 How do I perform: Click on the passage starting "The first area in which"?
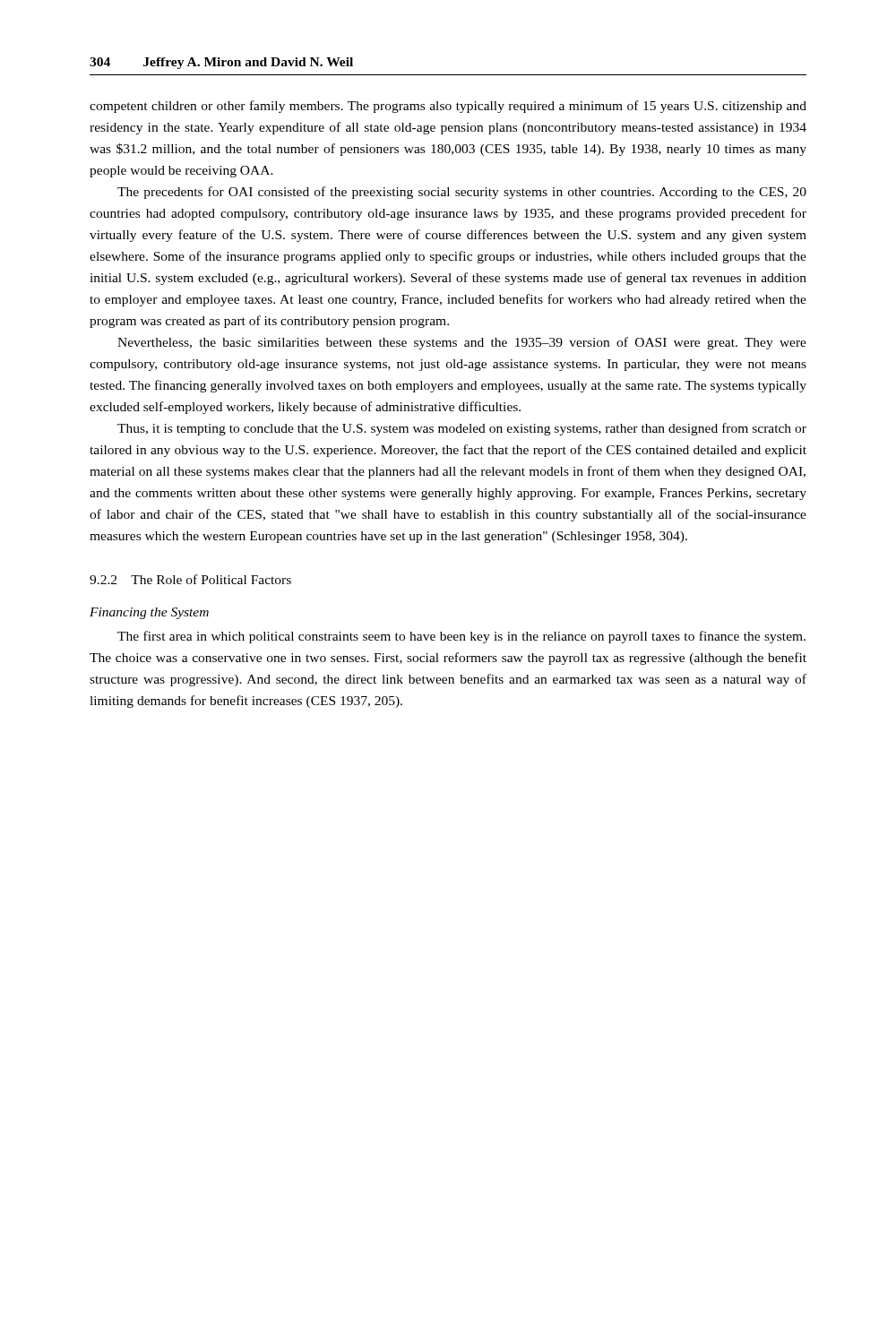click(448, 668)
